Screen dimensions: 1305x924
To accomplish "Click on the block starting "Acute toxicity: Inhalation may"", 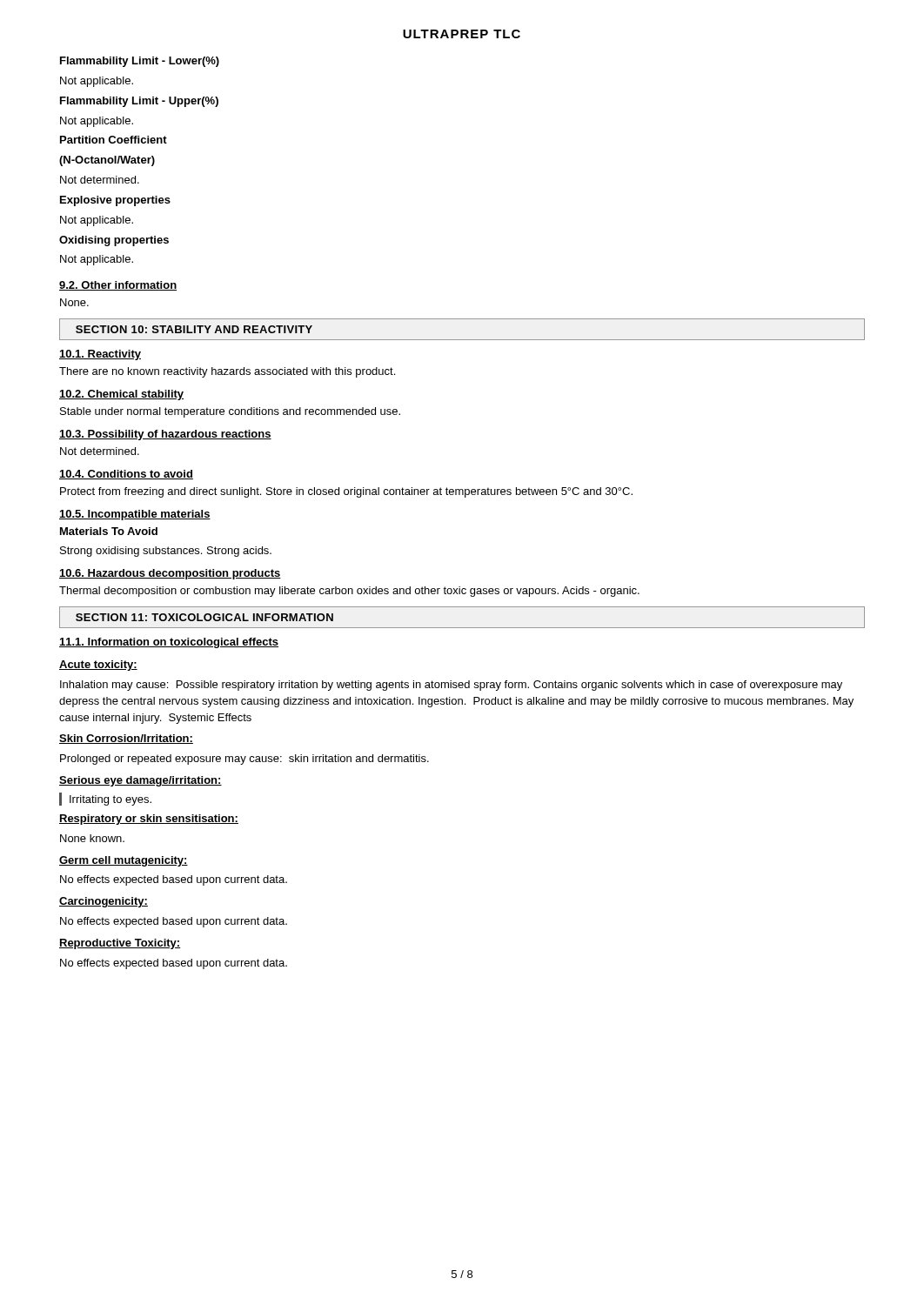I will 462,691.
